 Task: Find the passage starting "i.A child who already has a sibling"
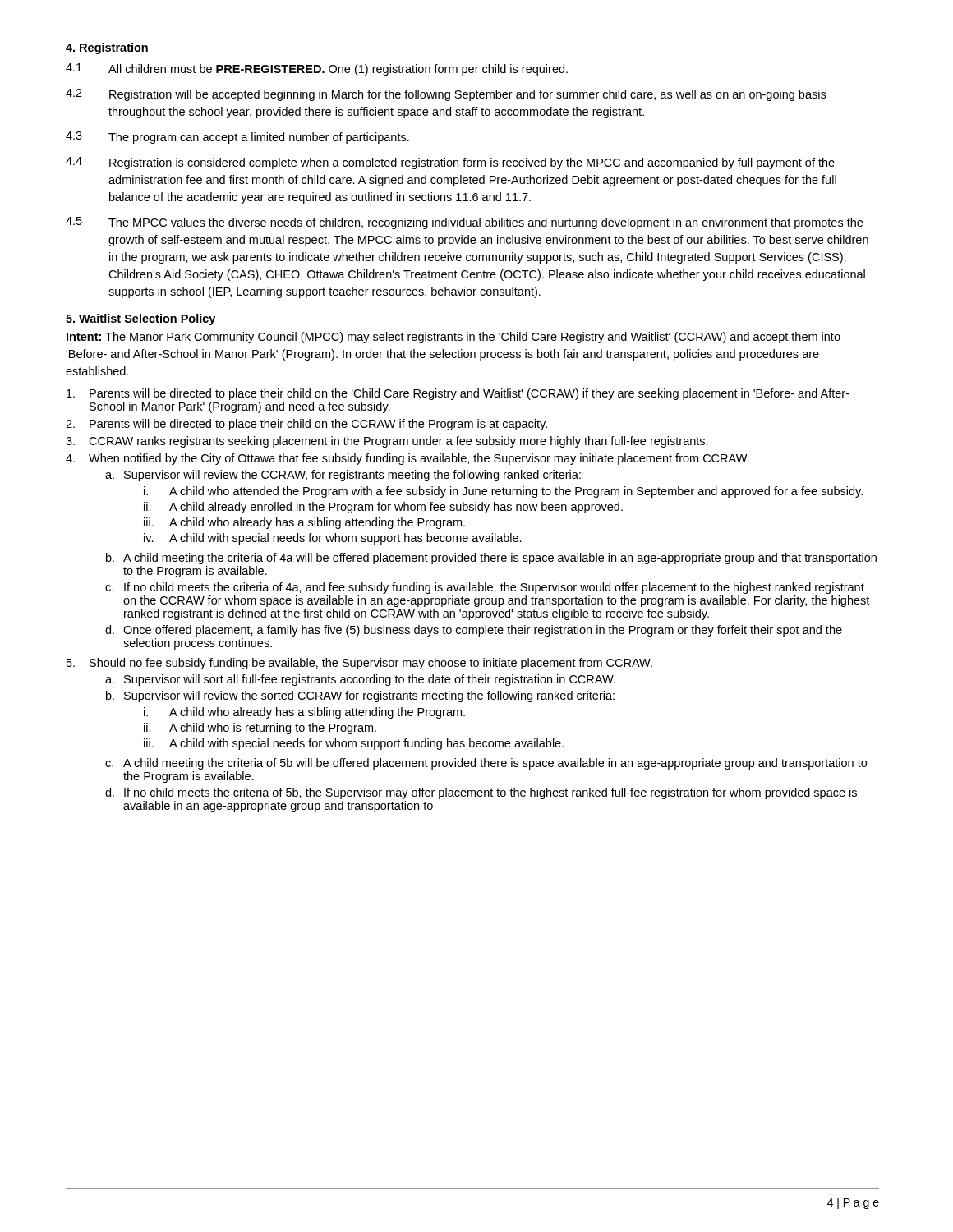[x=304, y=712]
